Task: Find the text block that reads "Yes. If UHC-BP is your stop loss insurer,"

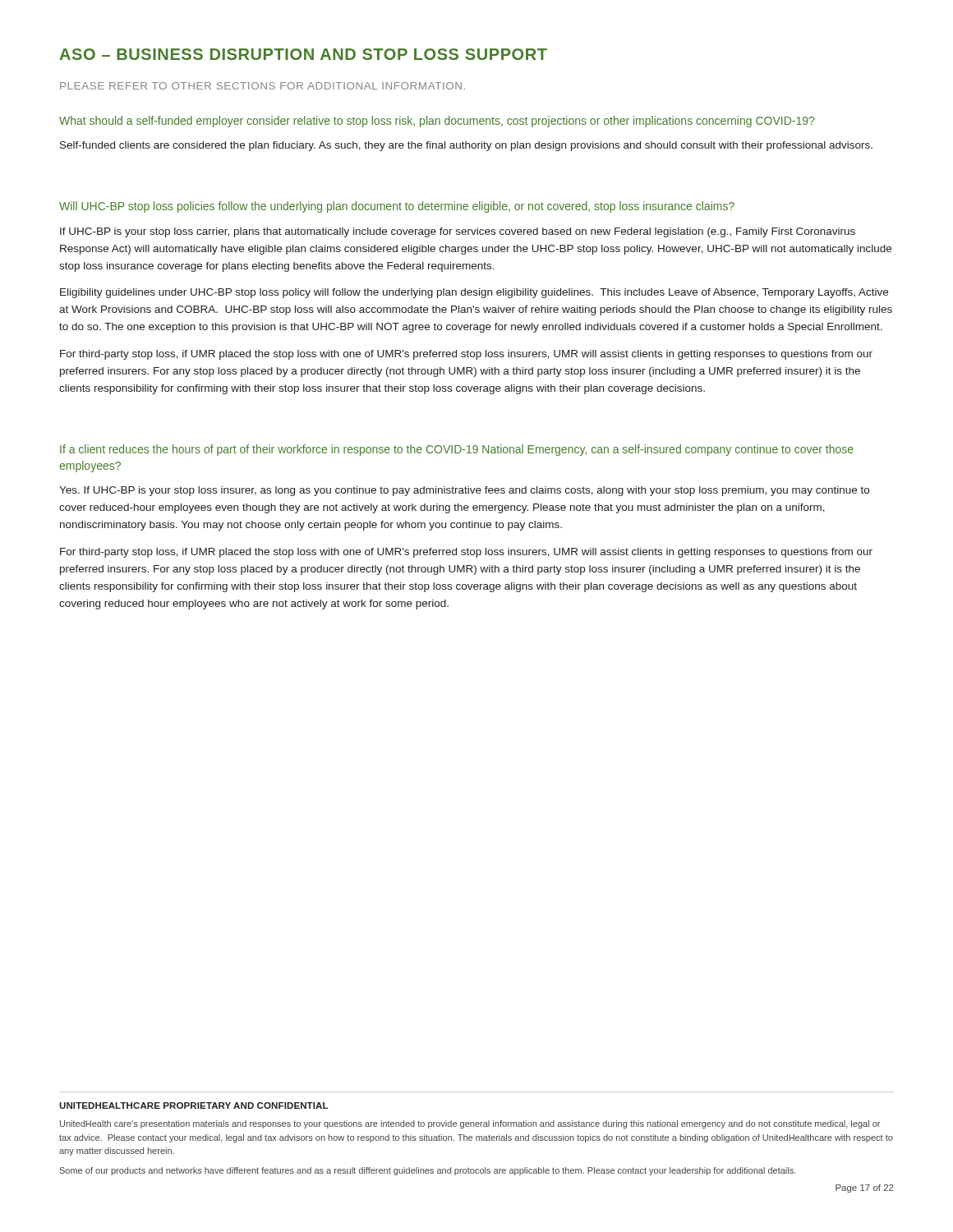Action: [x=464, y=507]
